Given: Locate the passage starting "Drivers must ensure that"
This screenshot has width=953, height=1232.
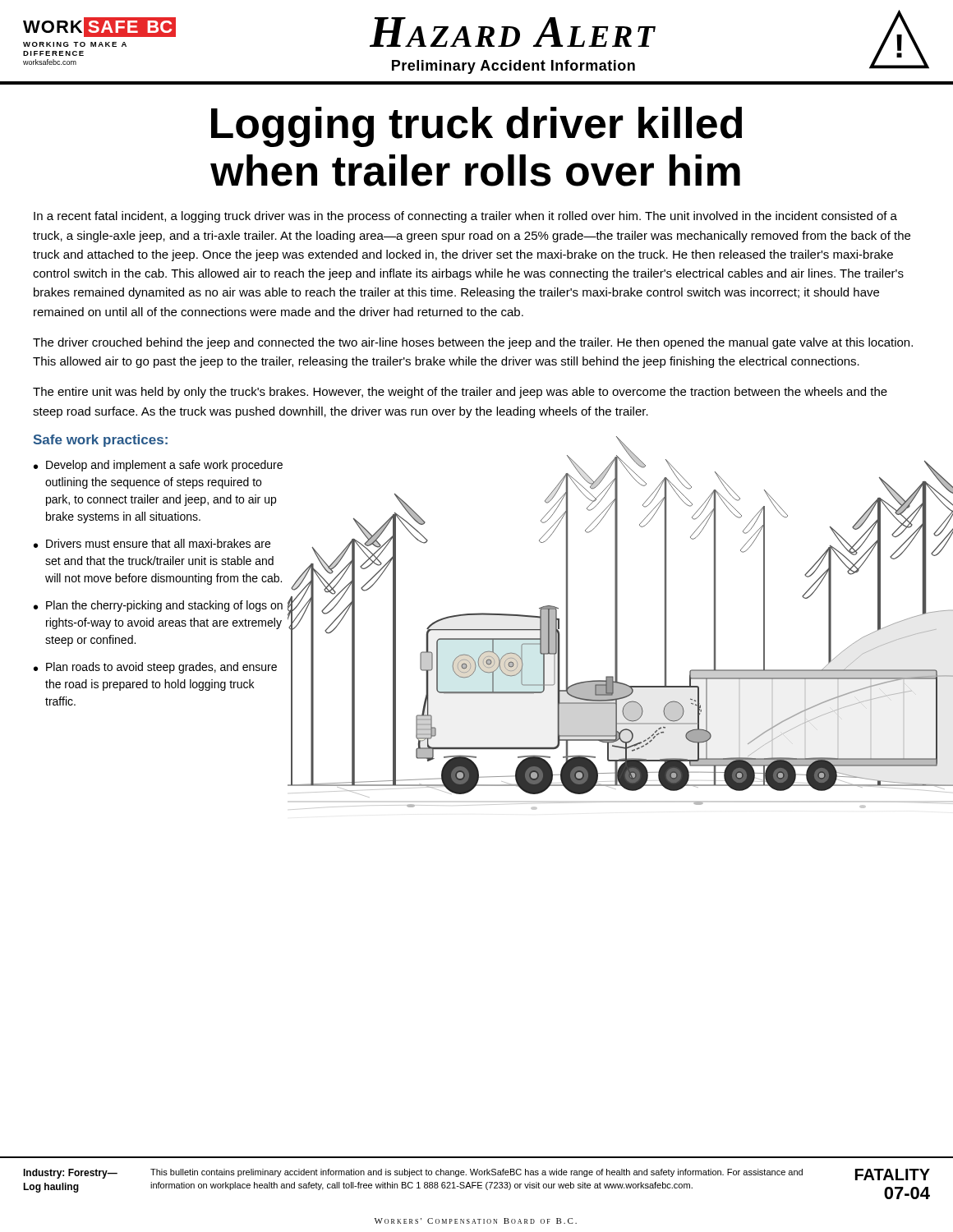Looking at the screenshot, I should 166,561.
